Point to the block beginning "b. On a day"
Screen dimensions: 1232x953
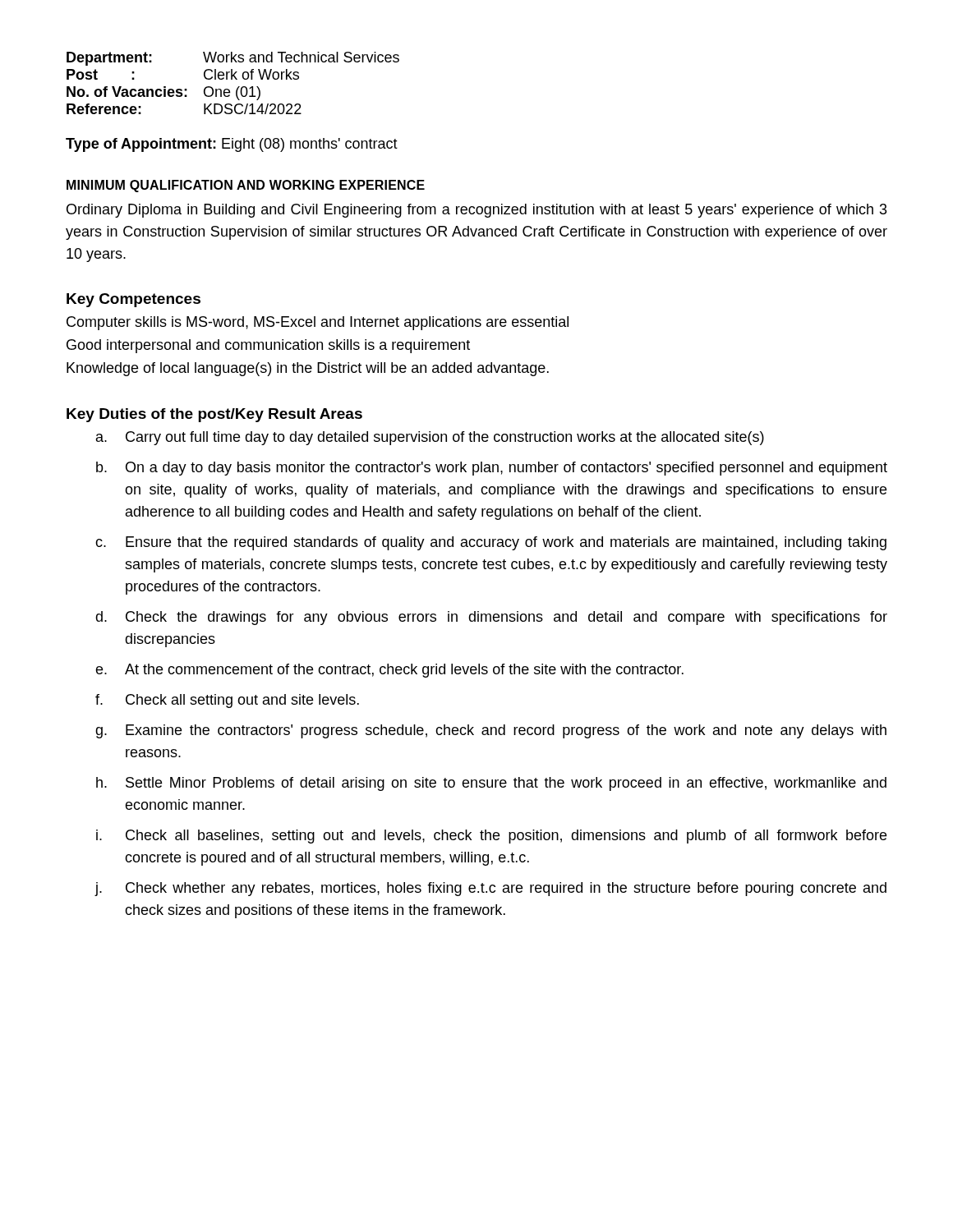coord(476,490)
